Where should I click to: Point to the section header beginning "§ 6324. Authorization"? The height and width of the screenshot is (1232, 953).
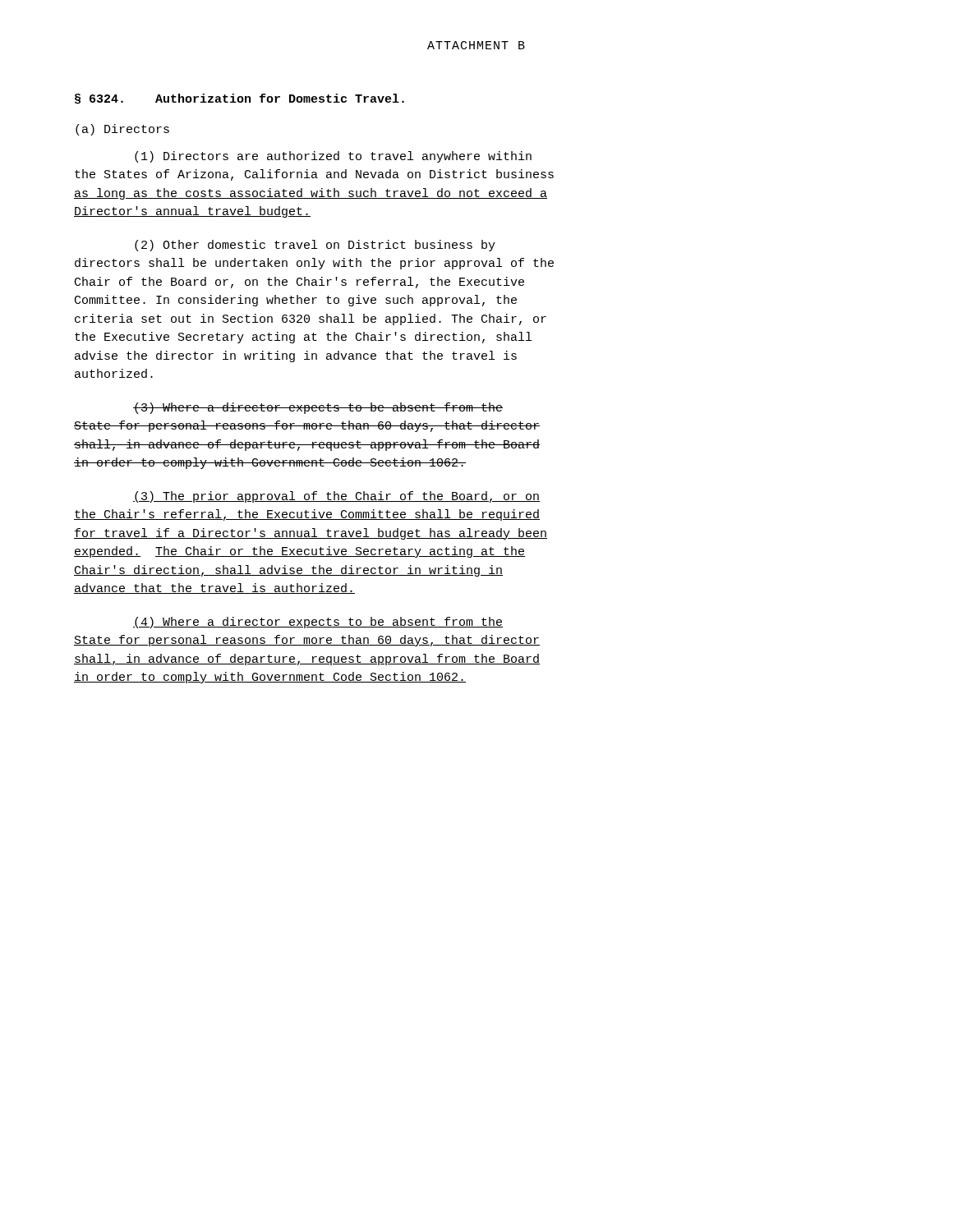(x=240, y=100)
